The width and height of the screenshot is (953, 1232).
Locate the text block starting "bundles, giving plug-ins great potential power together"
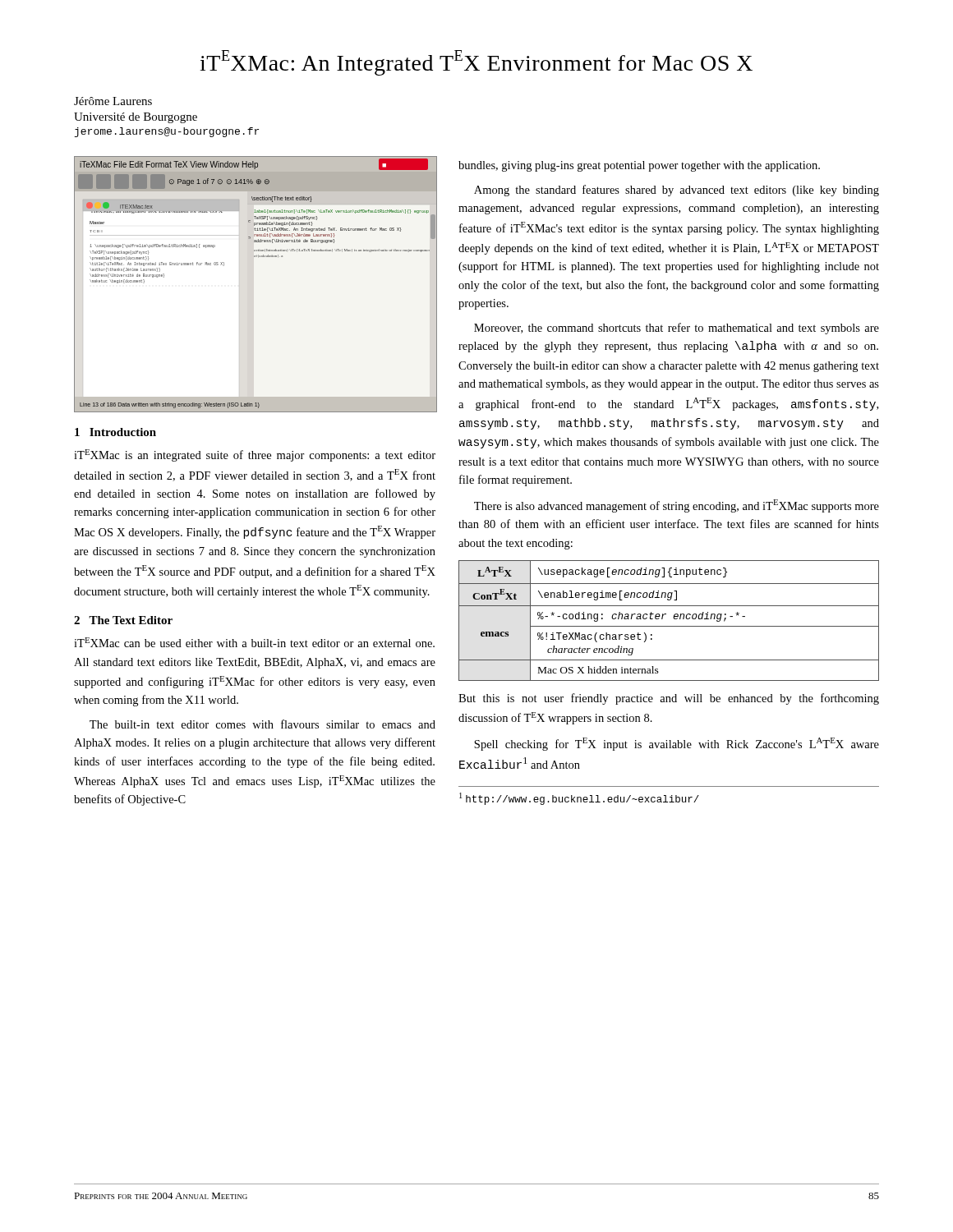pyautogui.click(x=669, y=354)
